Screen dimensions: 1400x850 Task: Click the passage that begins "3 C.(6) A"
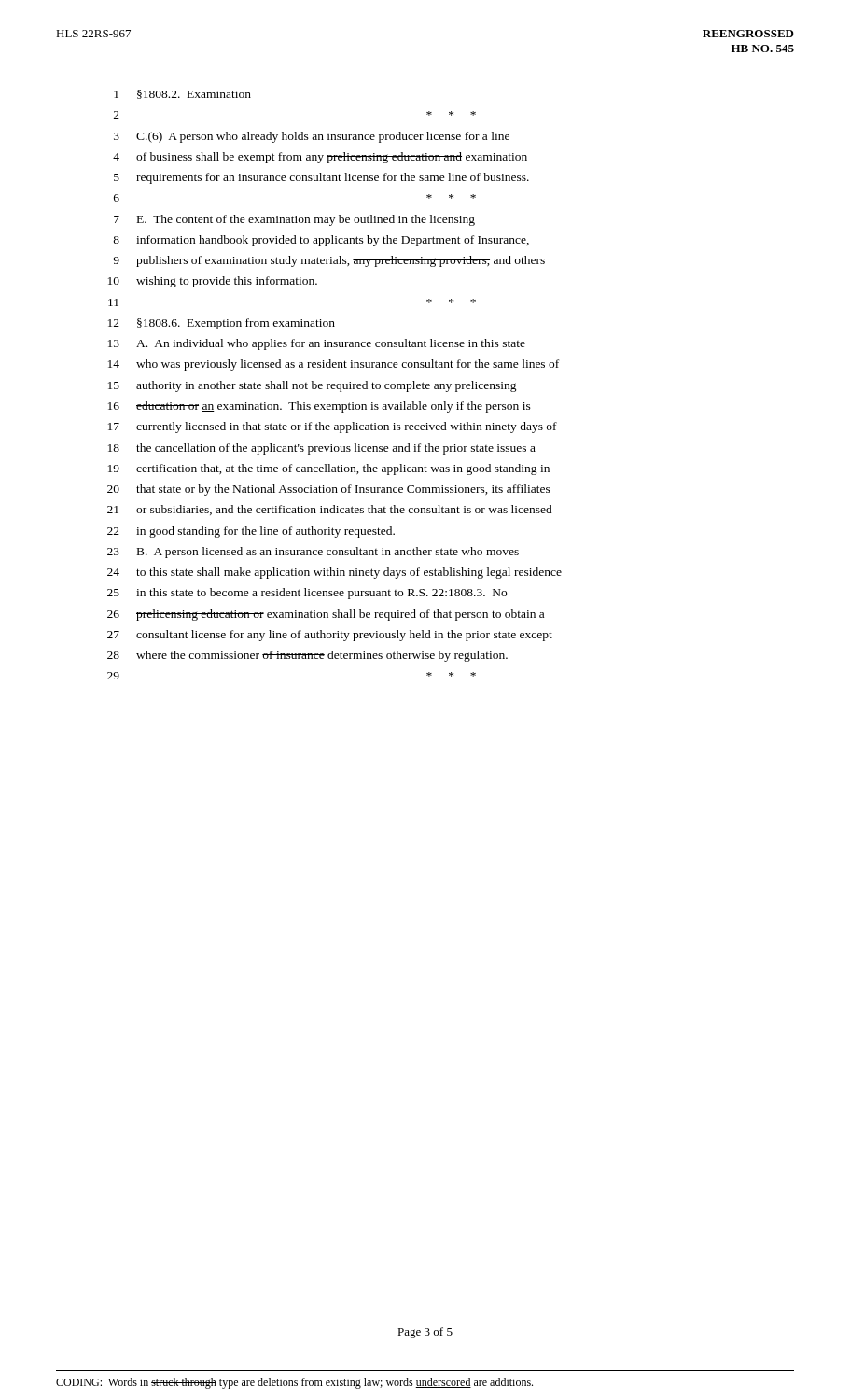[425, 136]
